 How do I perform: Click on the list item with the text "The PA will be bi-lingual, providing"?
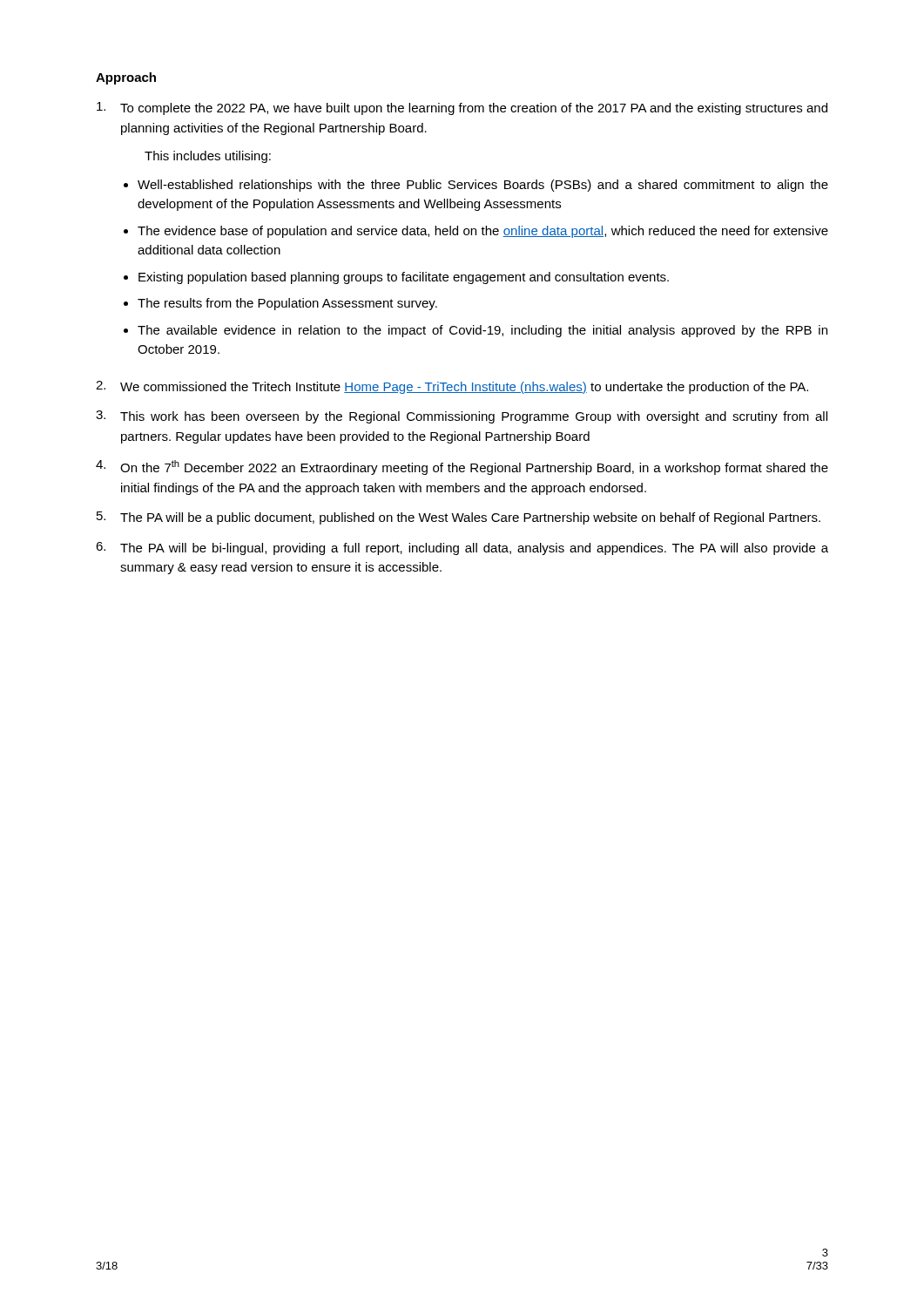[474, 558]
